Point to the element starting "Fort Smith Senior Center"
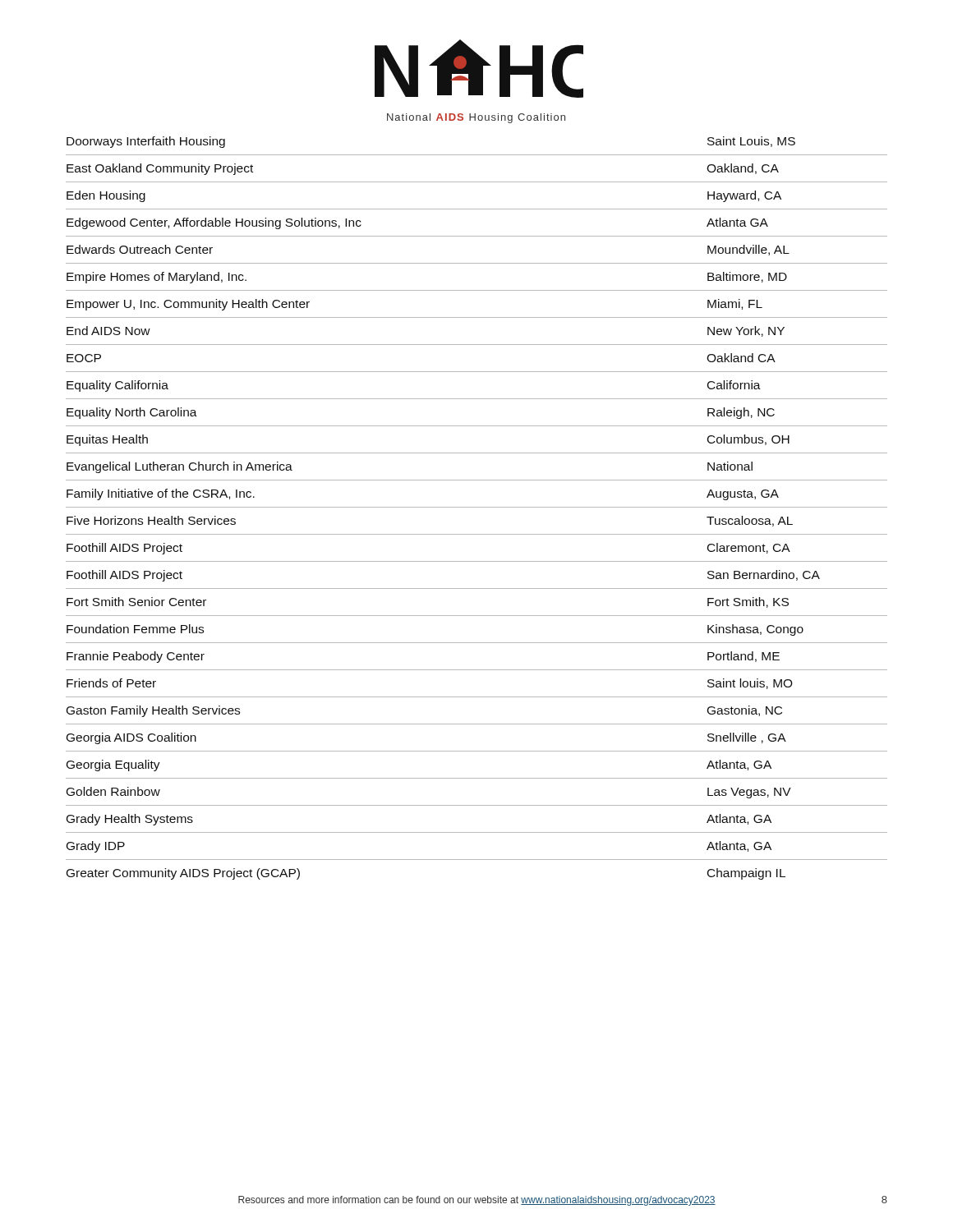The width and height of the screenshot is (953, 1232). tap(140, 602)
